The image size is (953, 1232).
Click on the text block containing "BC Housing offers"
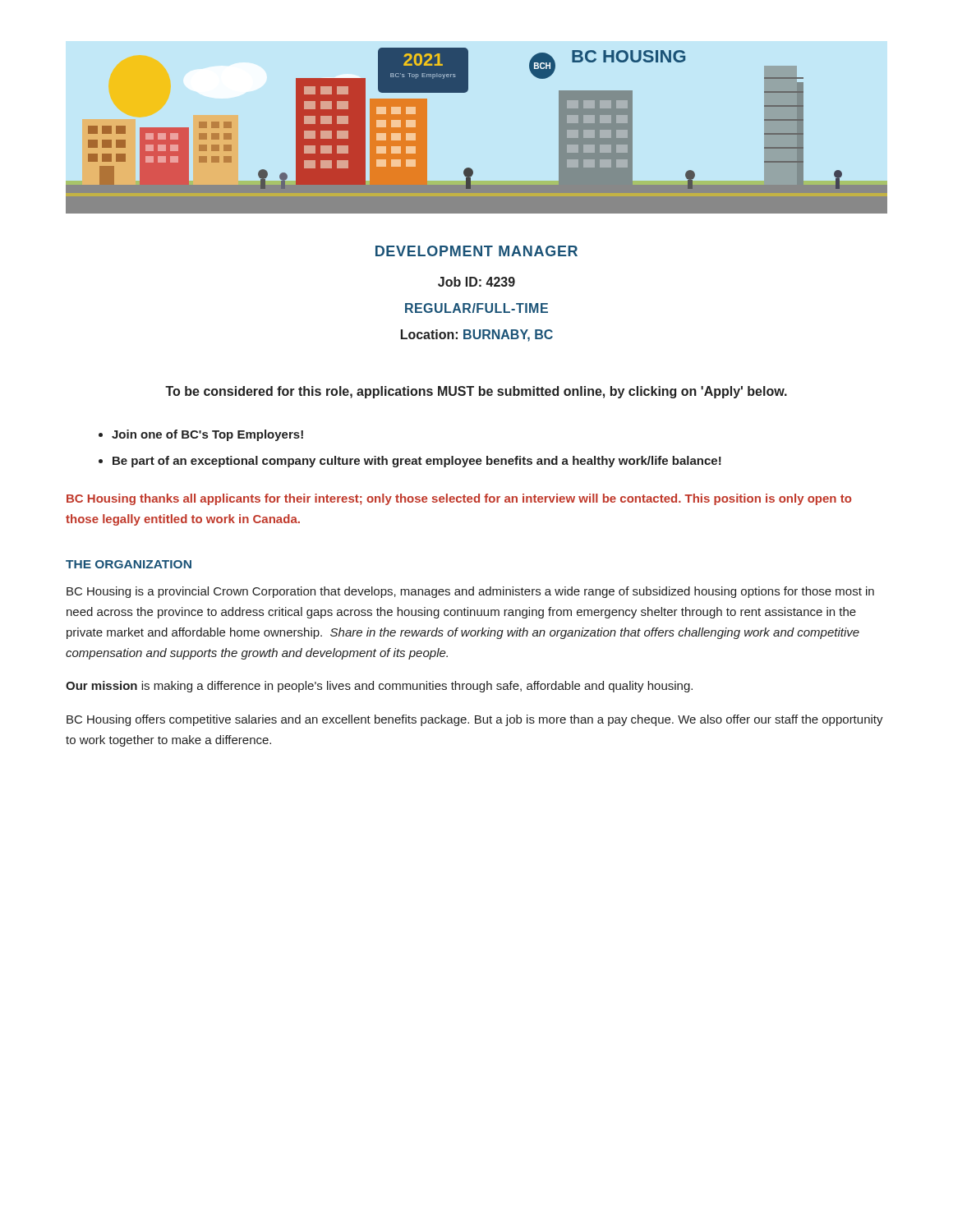coord(474,729)
